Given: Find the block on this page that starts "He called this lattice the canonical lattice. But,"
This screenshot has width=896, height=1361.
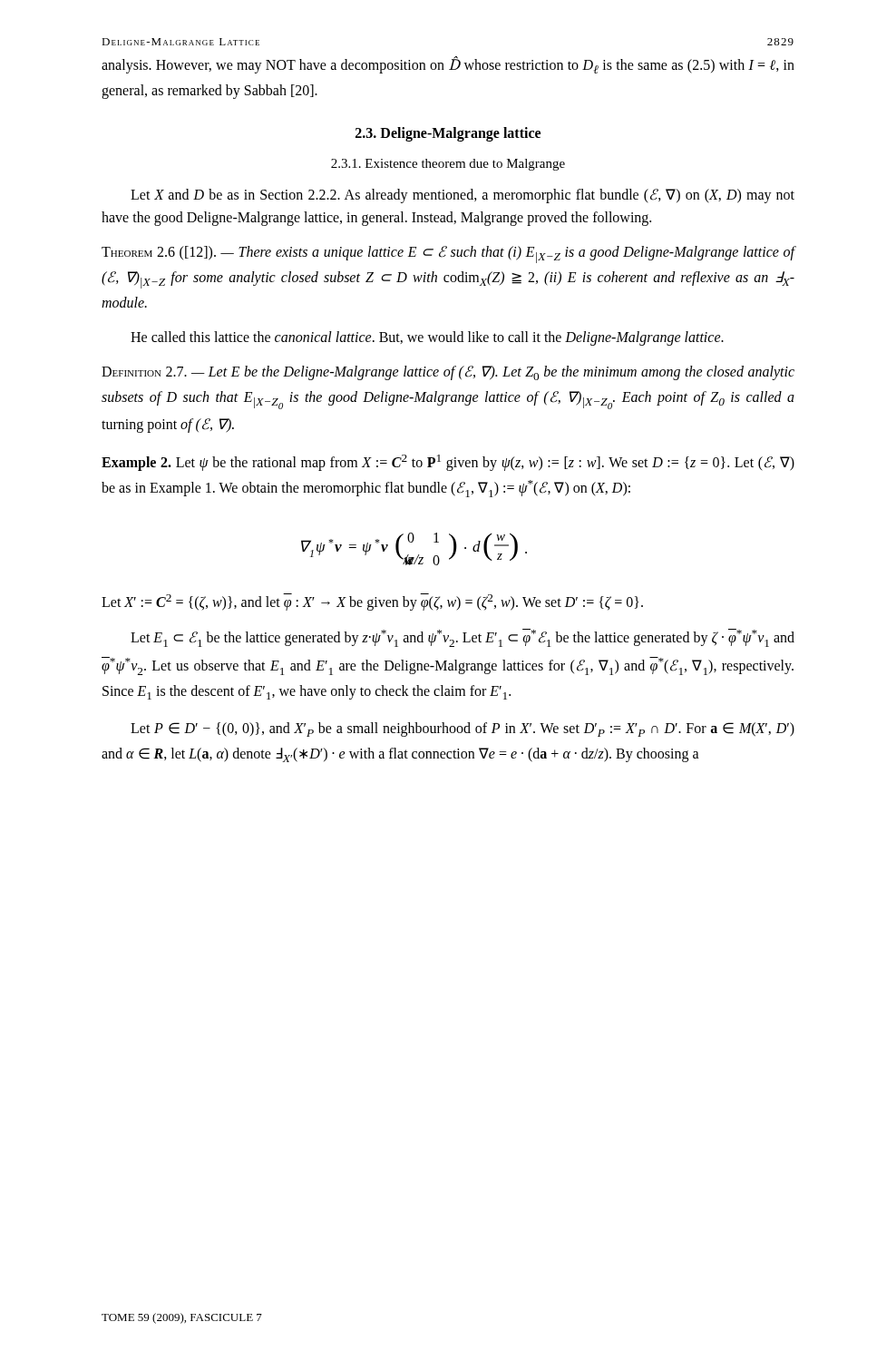Looking at the screenshot, I should [x=448, y=338].
